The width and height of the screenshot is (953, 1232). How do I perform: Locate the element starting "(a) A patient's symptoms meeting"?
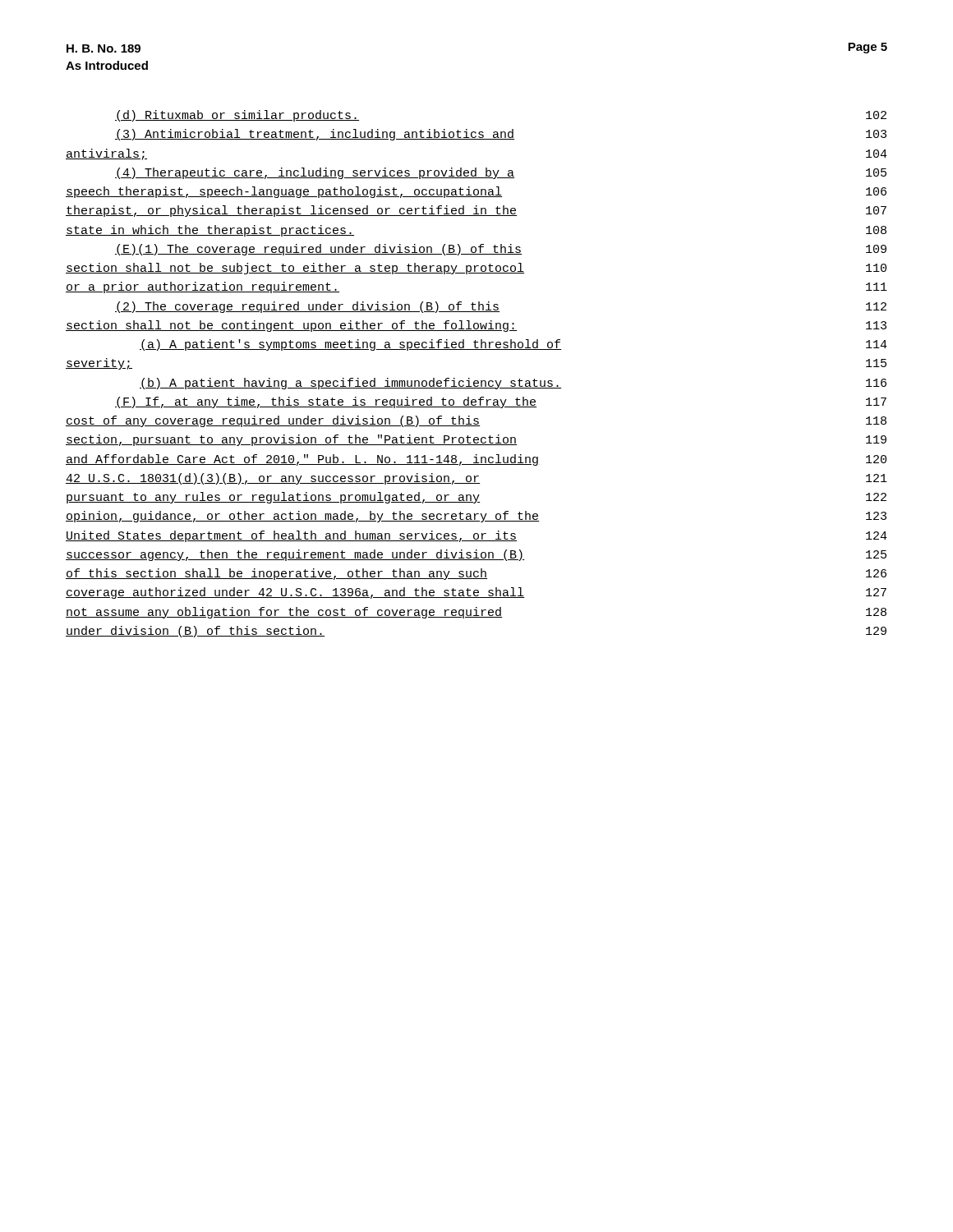pyautogui.click(x=476, y=355)
